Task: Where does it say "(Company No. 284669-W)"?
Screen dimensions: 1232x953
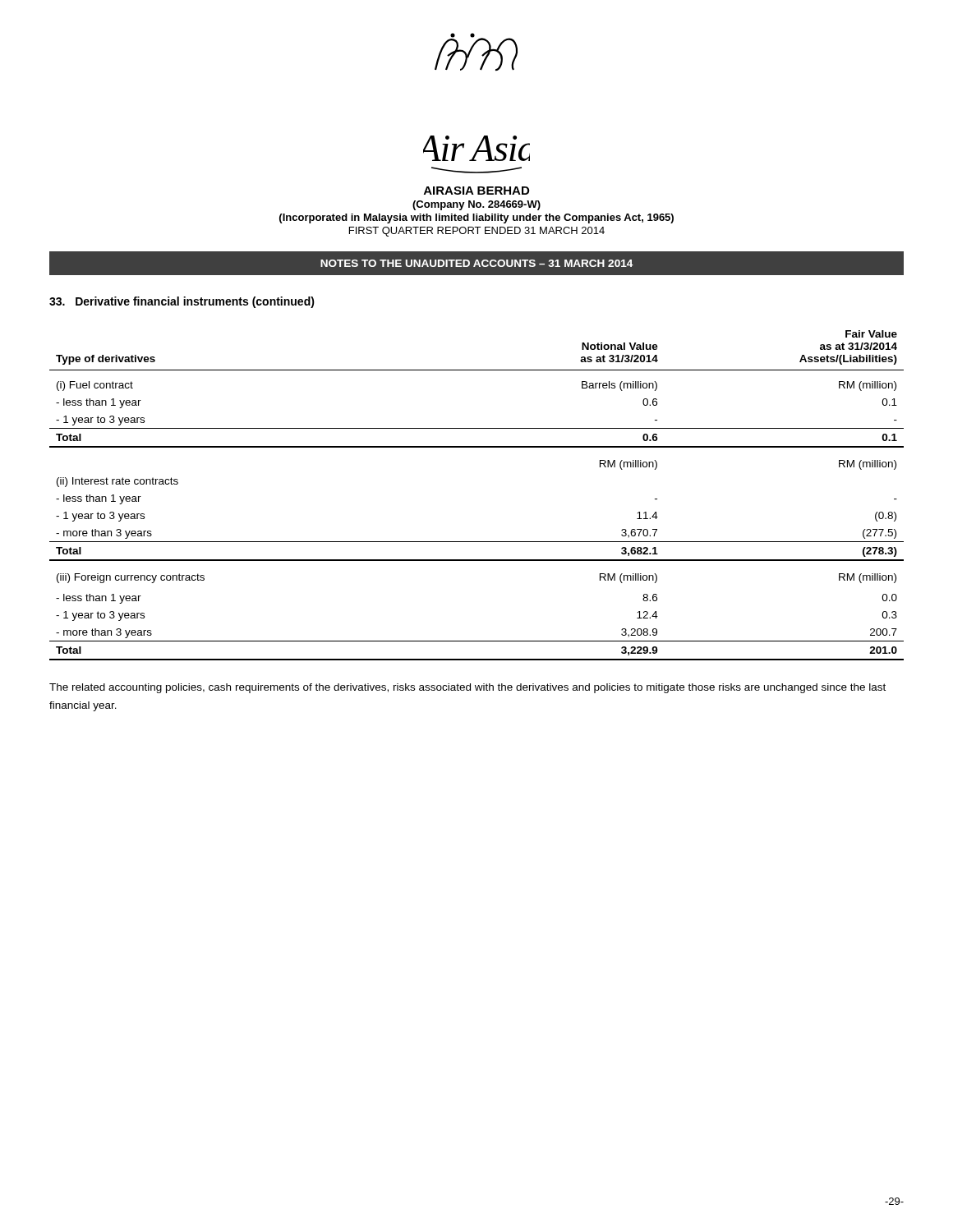Action: point(476,204)
